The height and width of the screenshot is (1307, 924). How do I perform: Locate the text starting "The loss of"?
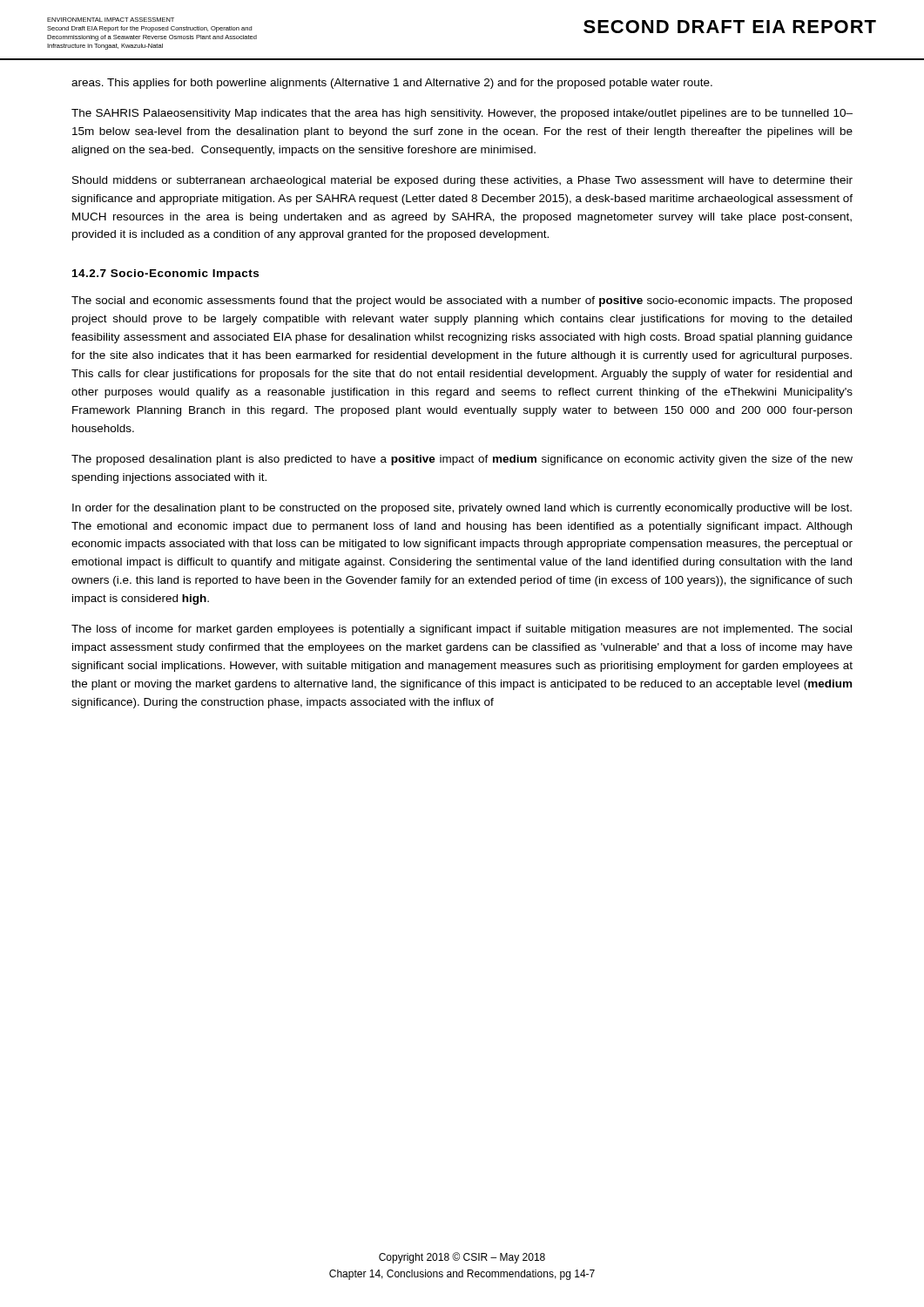[462, 665]
